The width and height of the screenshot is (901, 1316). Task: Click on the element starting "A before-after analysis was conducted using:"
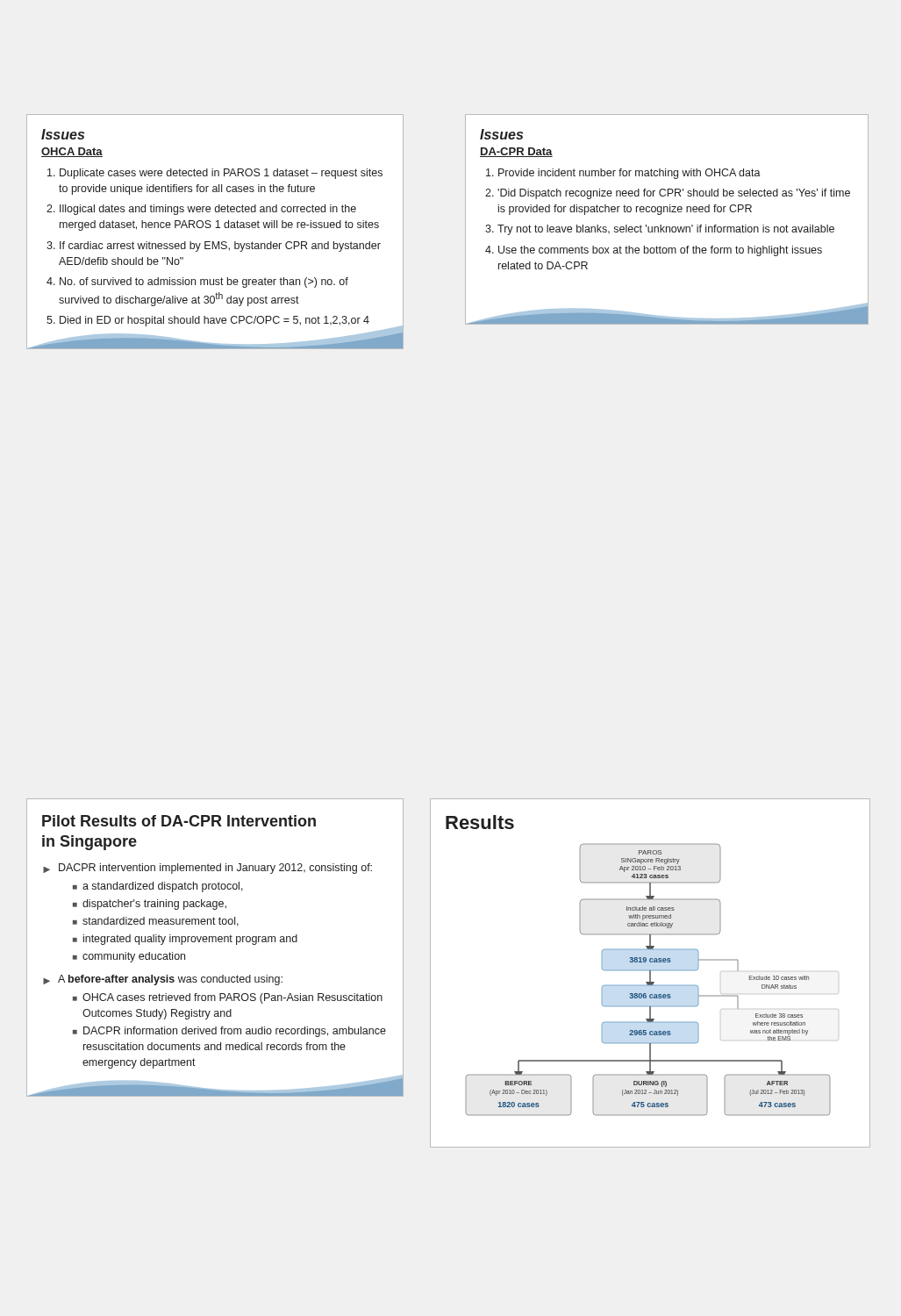tap(171, 979)
